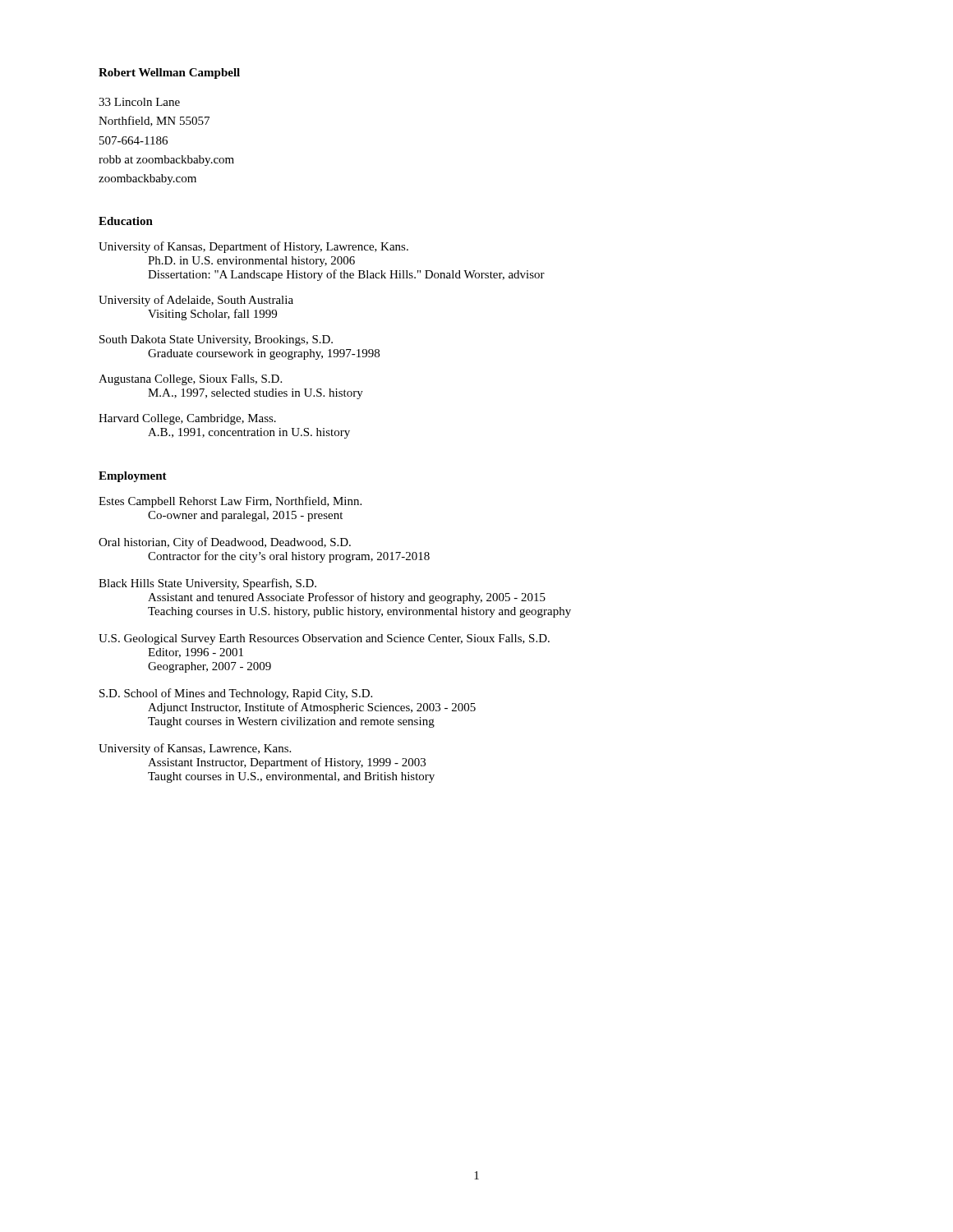The height and width of the screenshot is (1232, 953).
Task: Locate the block of text that opens with "Augustana College, Sioux Falls, S.D."
Action: [x=190, y=380]
